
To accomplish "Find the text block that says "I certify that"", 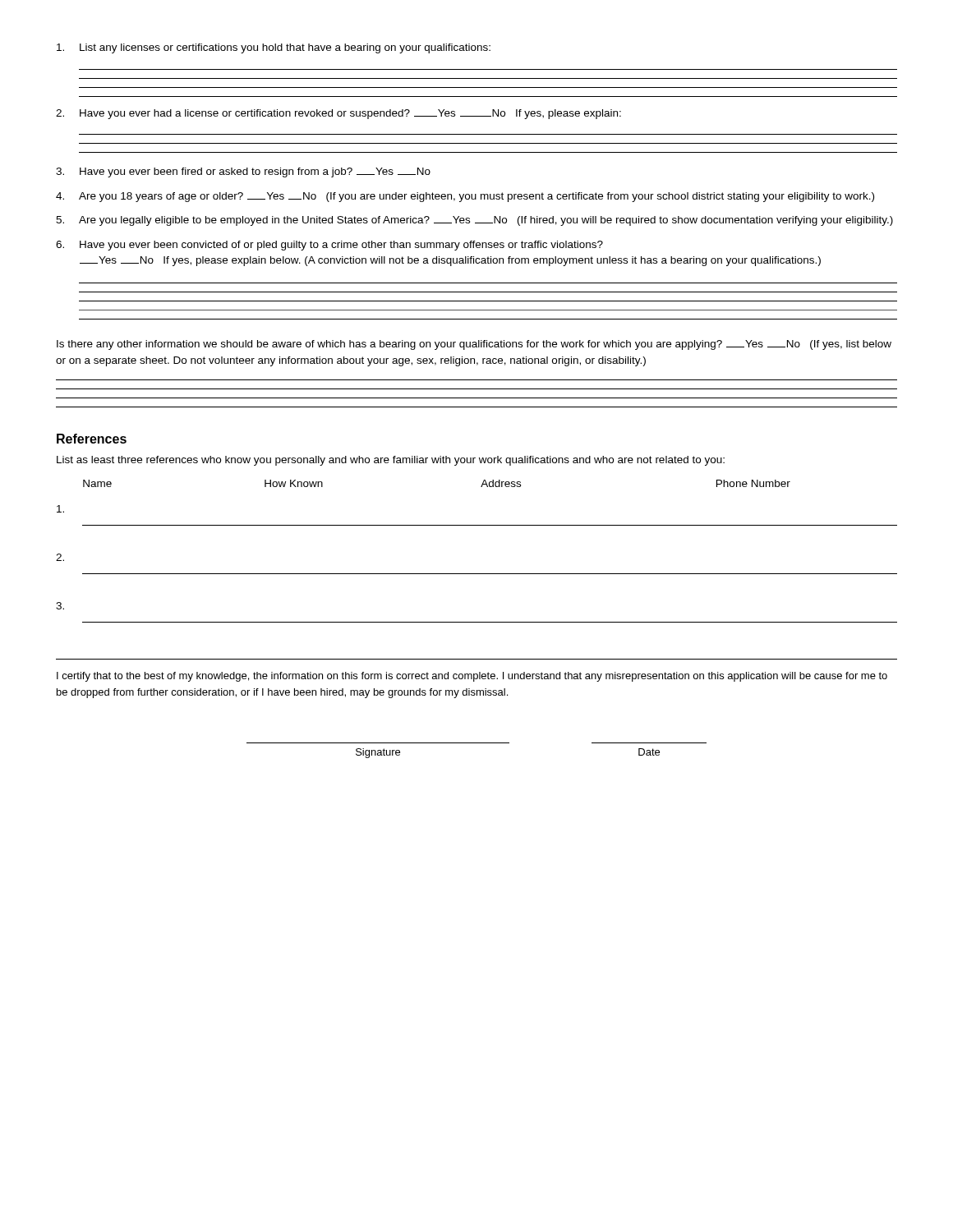I will click(472, 684).
